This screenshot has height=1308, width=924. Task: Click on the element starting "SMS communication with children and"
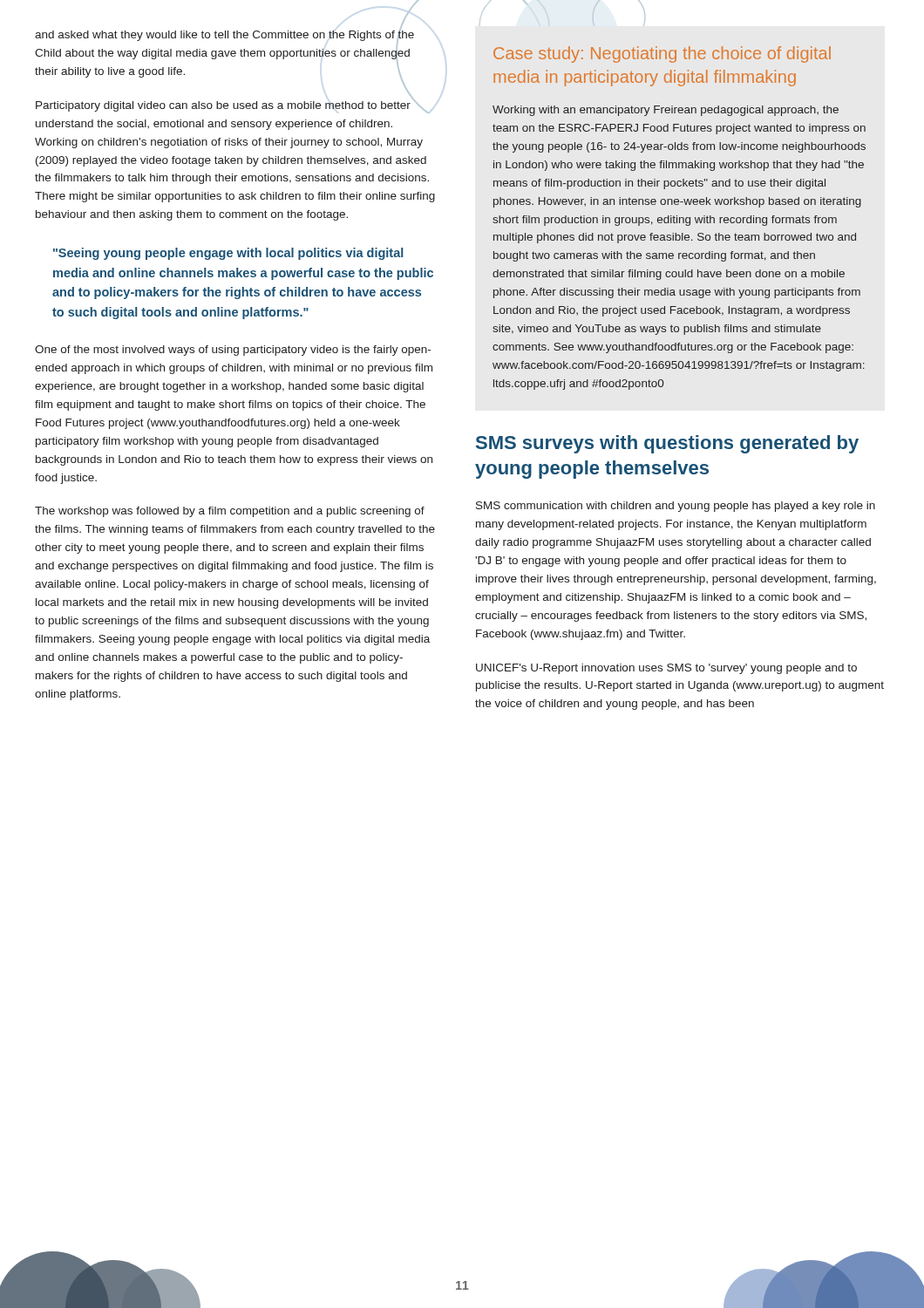(x=676, y=569)
